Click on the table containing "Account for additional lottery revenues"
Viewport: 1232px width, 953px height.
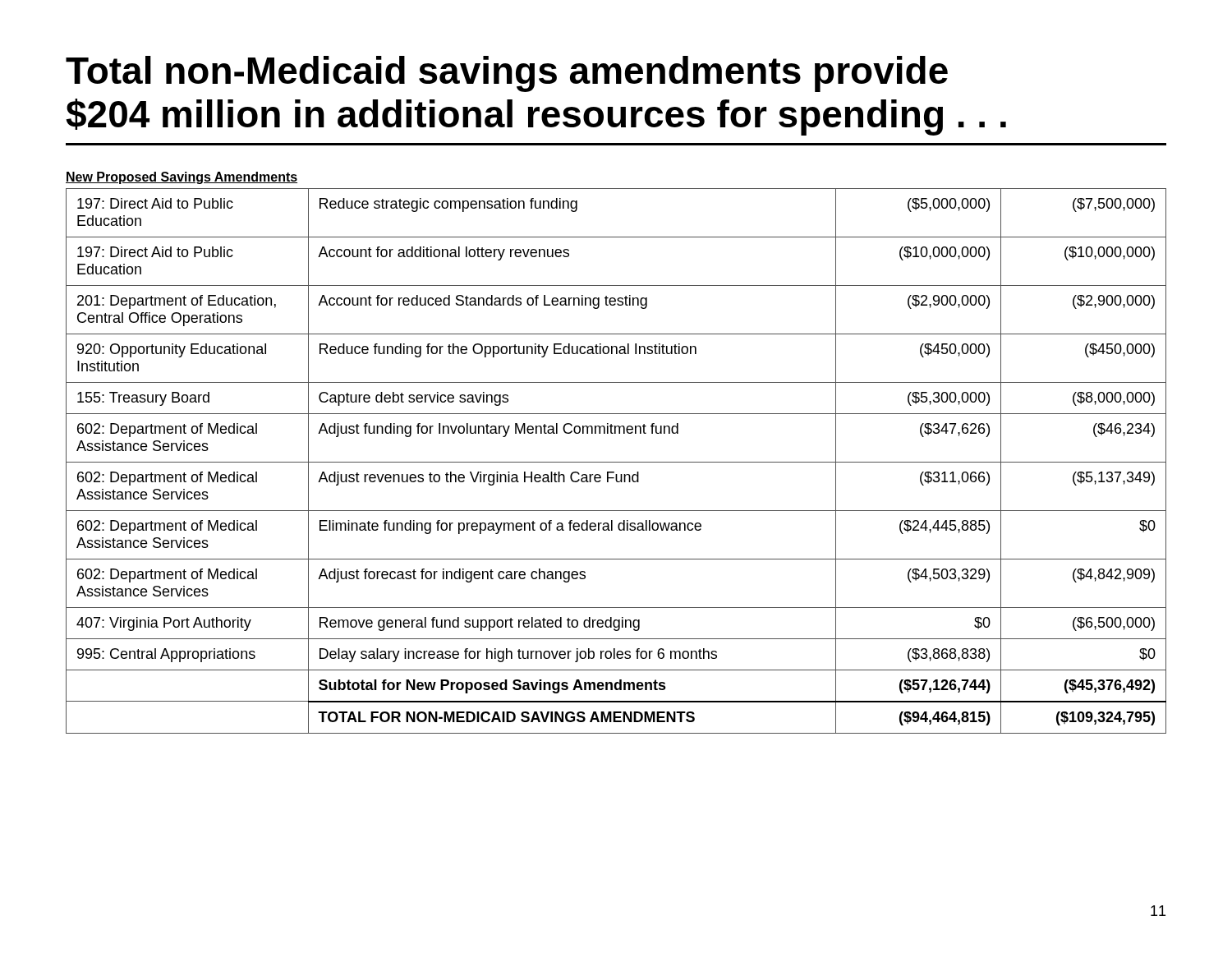[616, 461]
